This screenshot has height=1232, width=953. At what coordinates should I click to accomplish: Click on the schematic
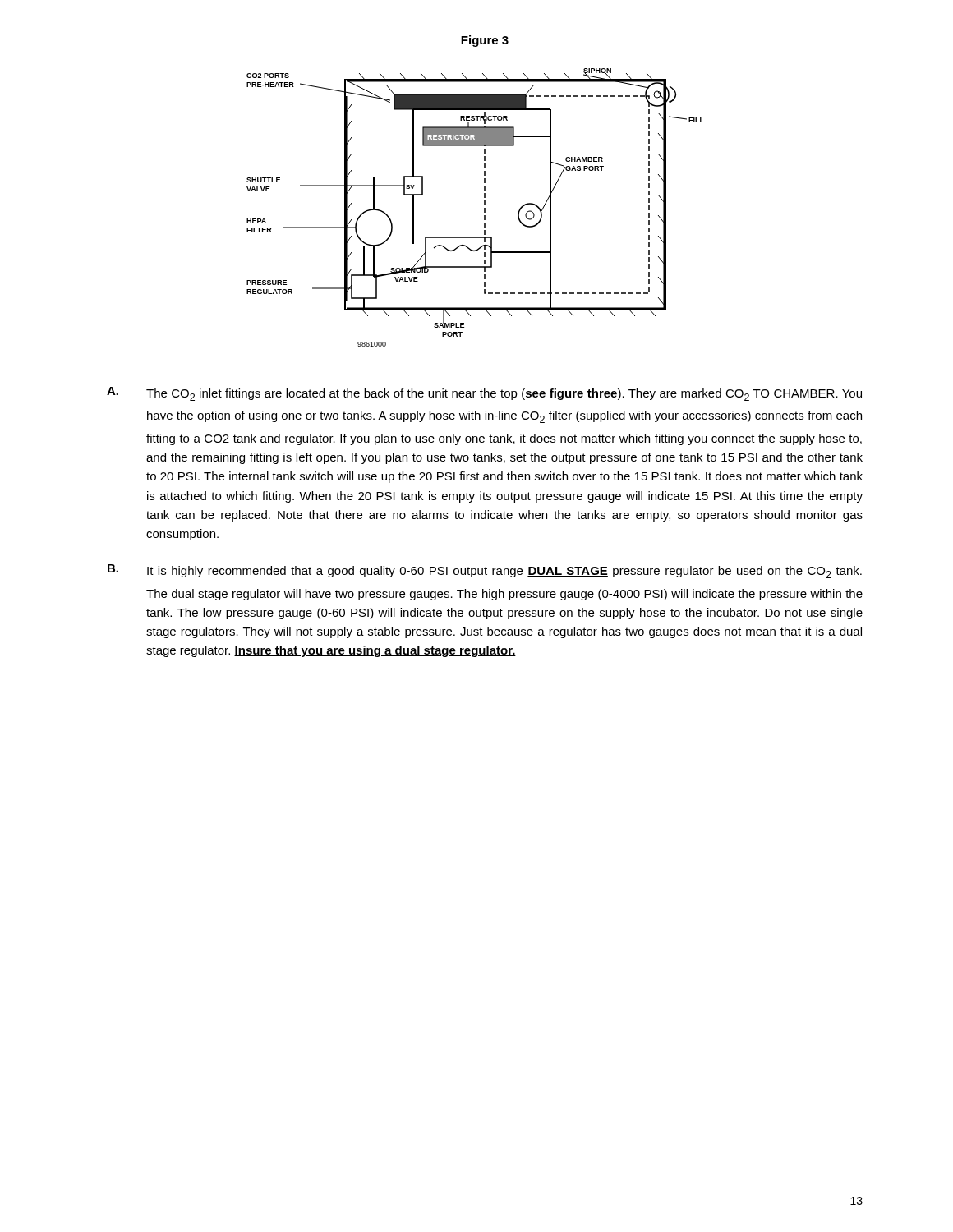[485, 207]
